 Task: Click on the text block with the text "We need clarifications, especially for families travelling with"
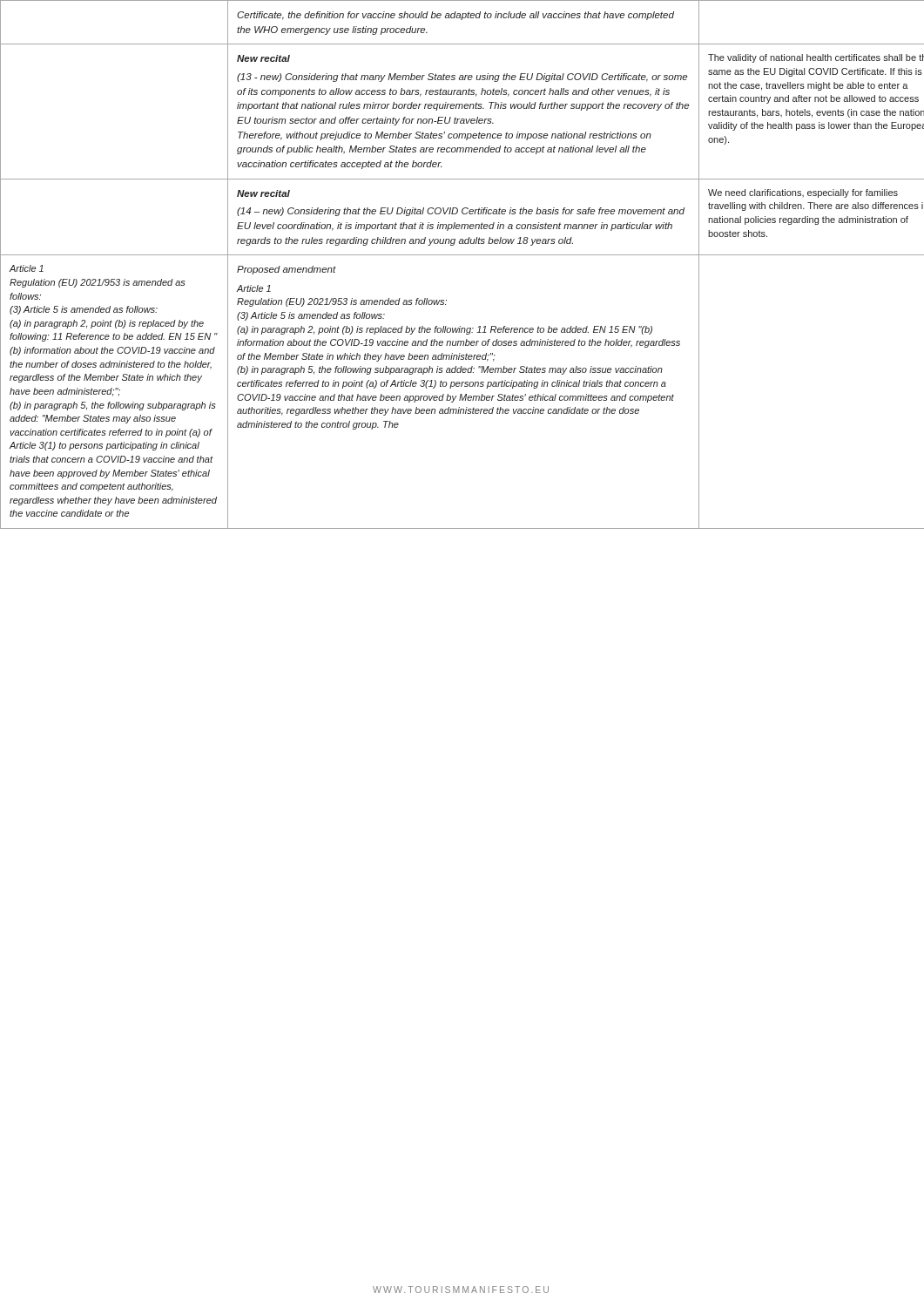coord(816,213)
